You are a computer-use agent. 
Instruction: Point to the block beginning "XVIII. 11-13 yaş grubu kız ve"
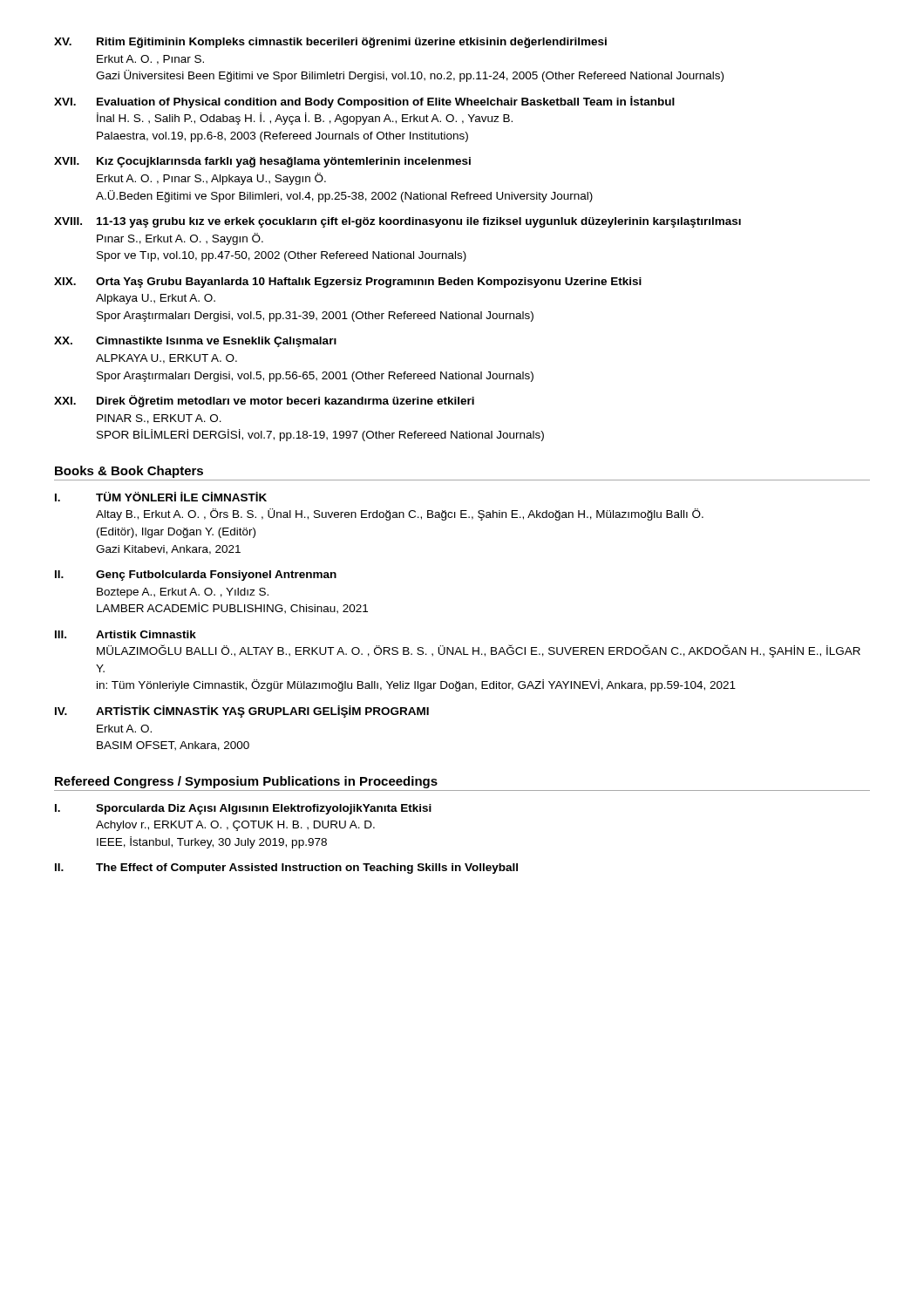(397, 222)
